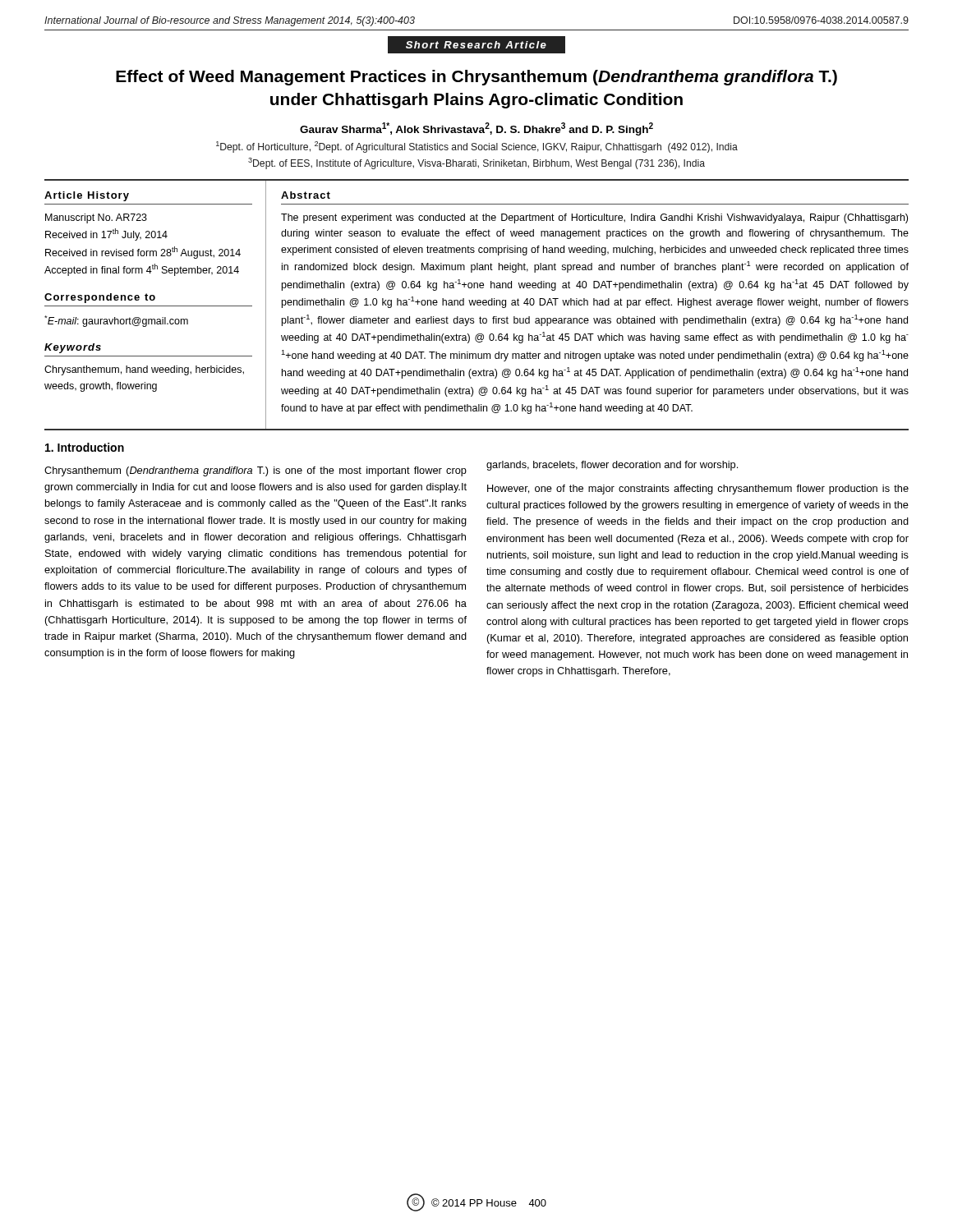This screenshot has height=1232, width=953.
Task: Click on the text block with the text "However, one of the major constraints"
Action: 697,580
